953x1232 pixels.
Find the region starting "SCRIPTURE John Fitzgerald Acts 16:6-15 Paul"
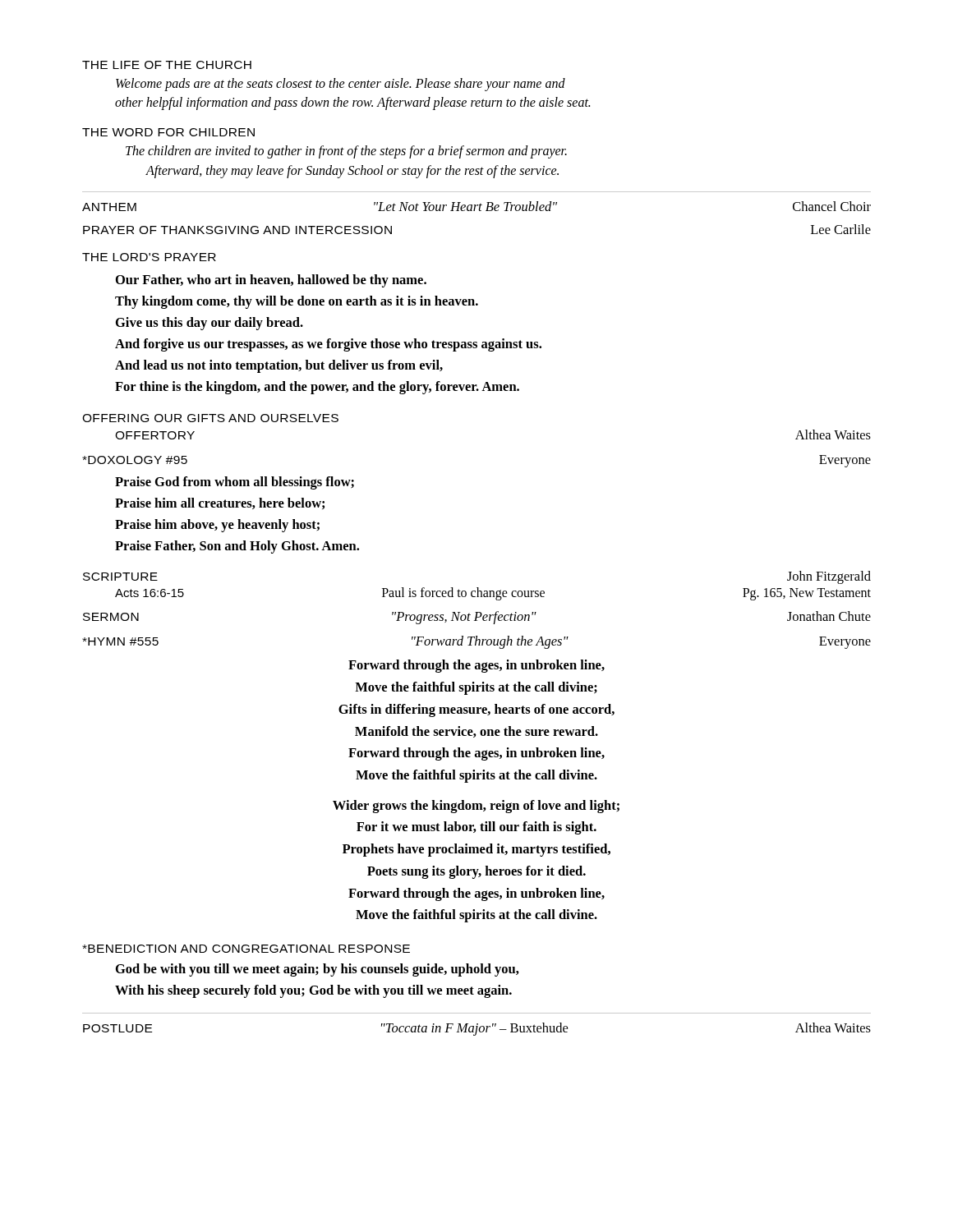click(476, 585)
